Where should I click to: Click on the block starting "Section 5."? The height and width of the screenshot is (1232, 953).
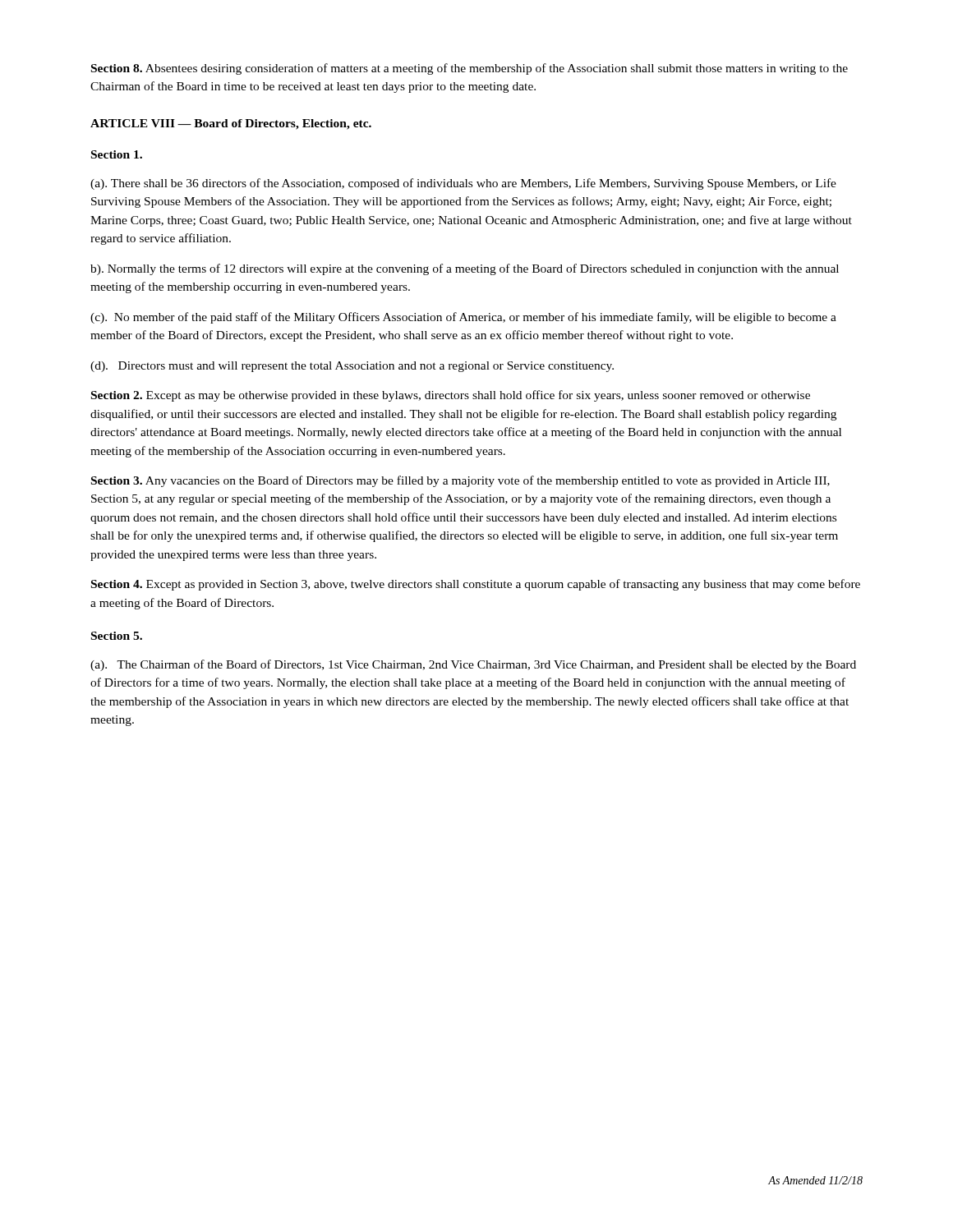(117, 636)
